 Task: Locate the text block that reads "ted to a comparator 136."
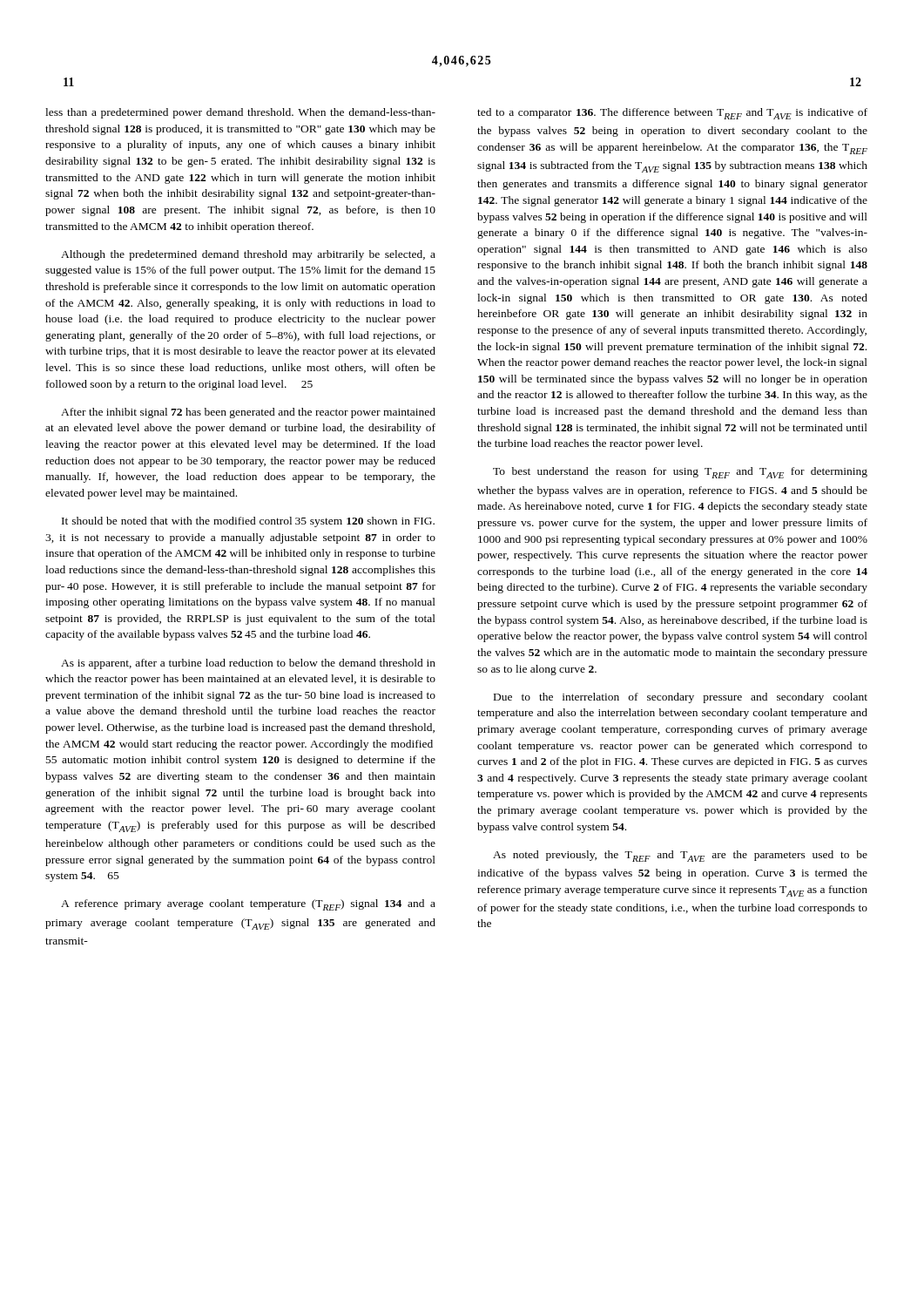click(x=672, y=519)
